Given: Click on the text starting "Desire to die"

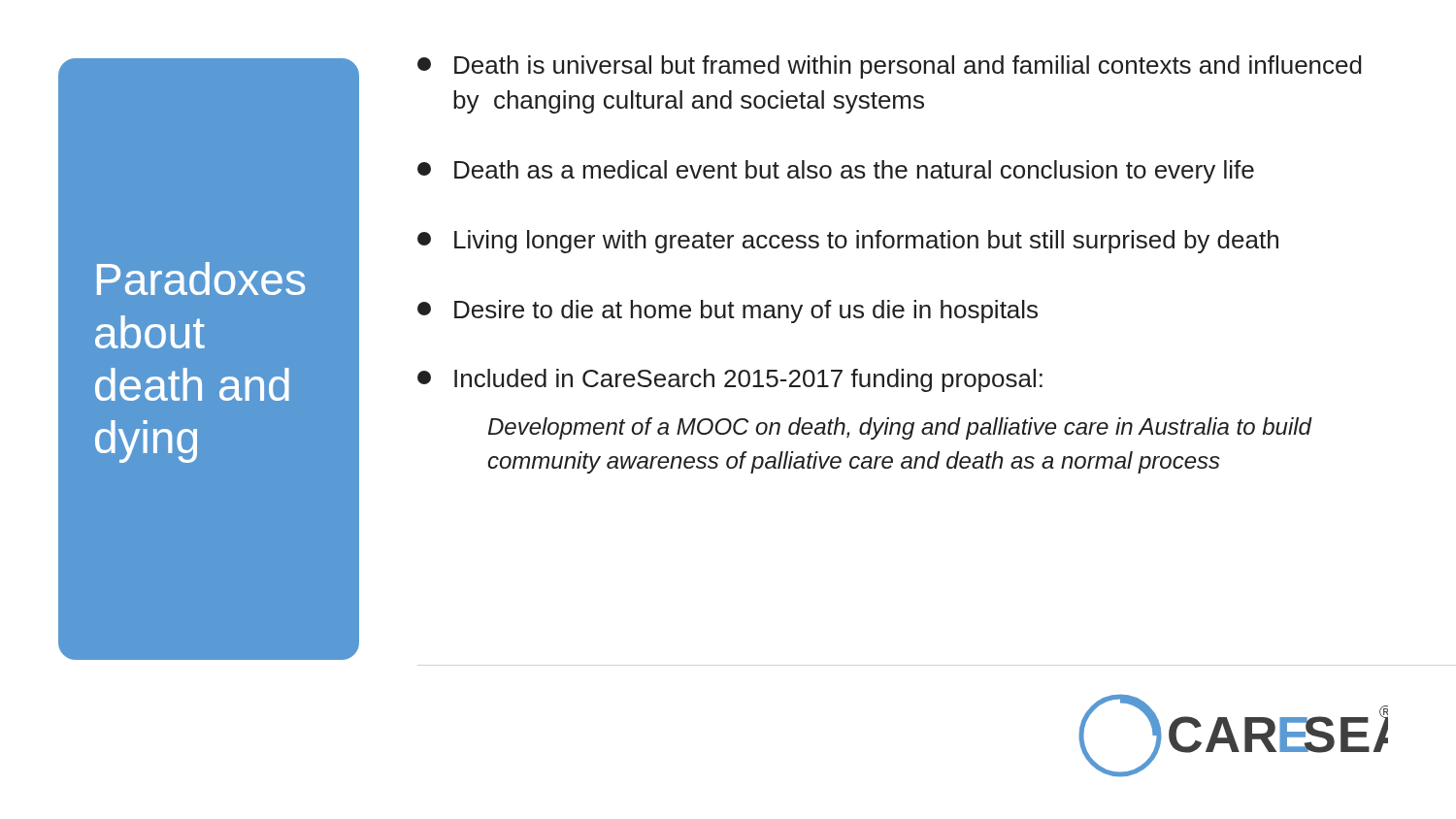Looking at the screenshot, I should point(903,310).
